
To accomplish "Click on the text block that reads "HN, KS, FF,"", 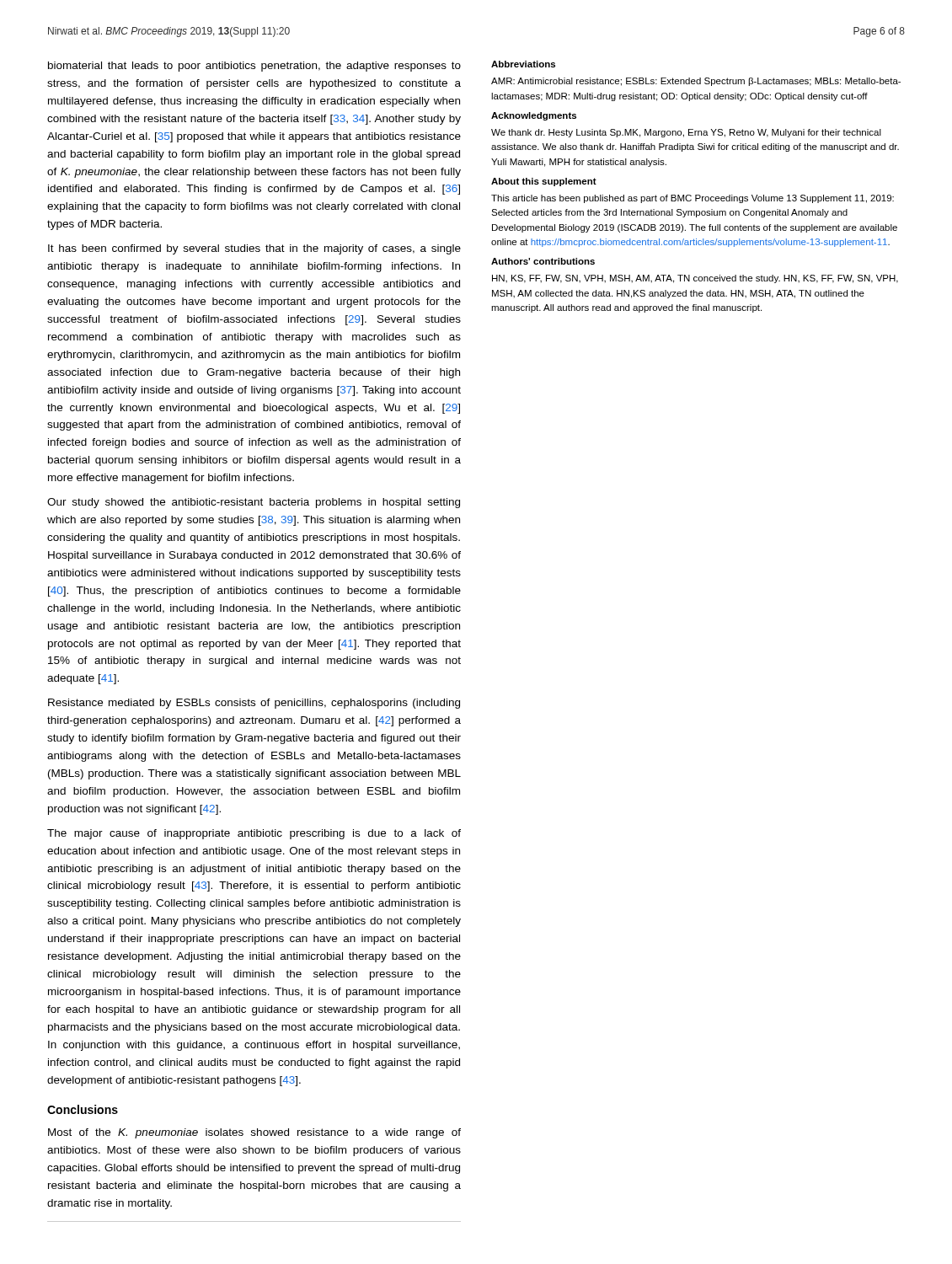I will [698, 293].
